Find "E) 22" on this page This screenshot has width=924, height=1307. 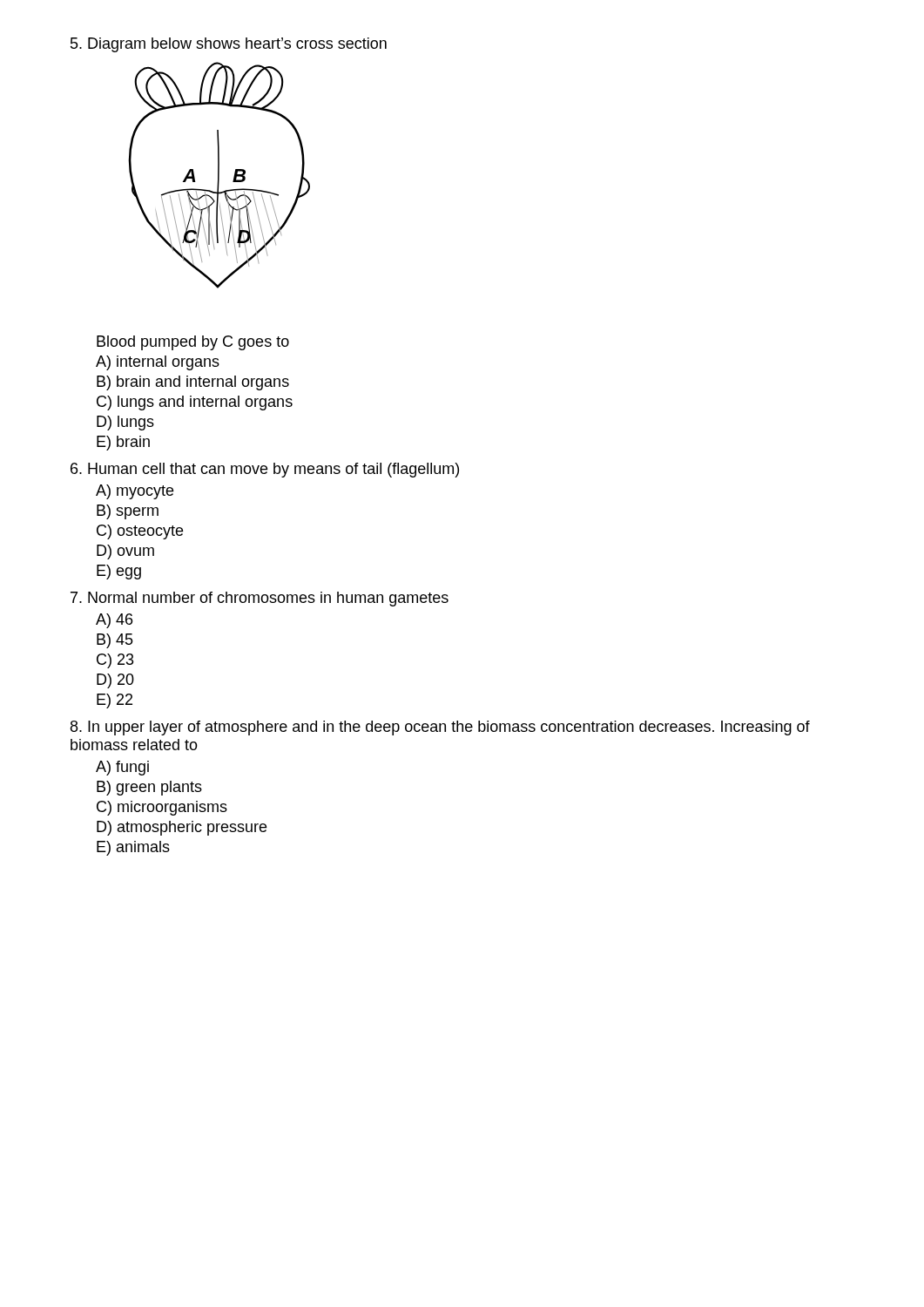(115, 700)
